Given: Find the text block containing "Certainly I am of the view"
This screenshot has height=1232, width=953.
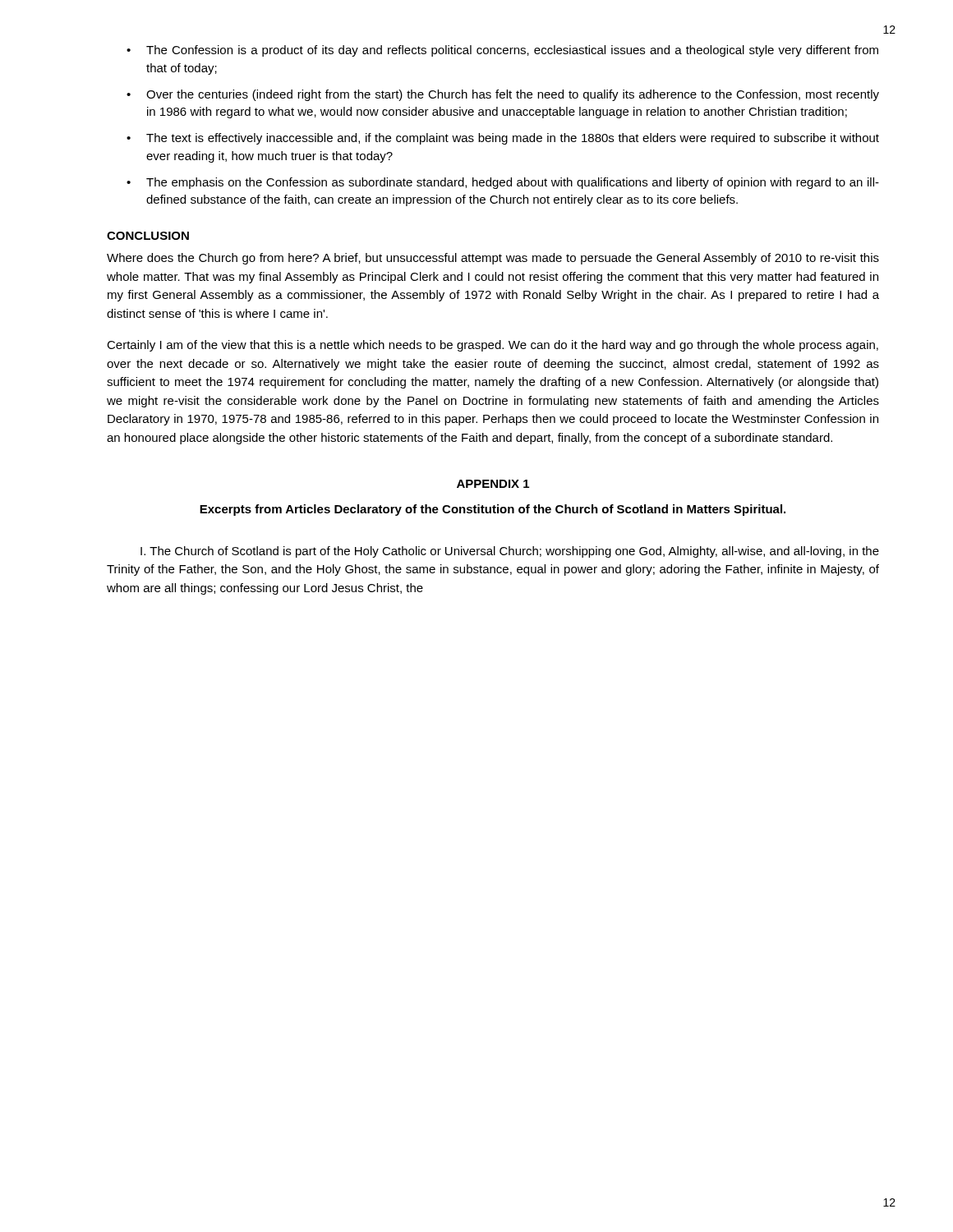Looking at the screenshot, I should coord(493,391).
